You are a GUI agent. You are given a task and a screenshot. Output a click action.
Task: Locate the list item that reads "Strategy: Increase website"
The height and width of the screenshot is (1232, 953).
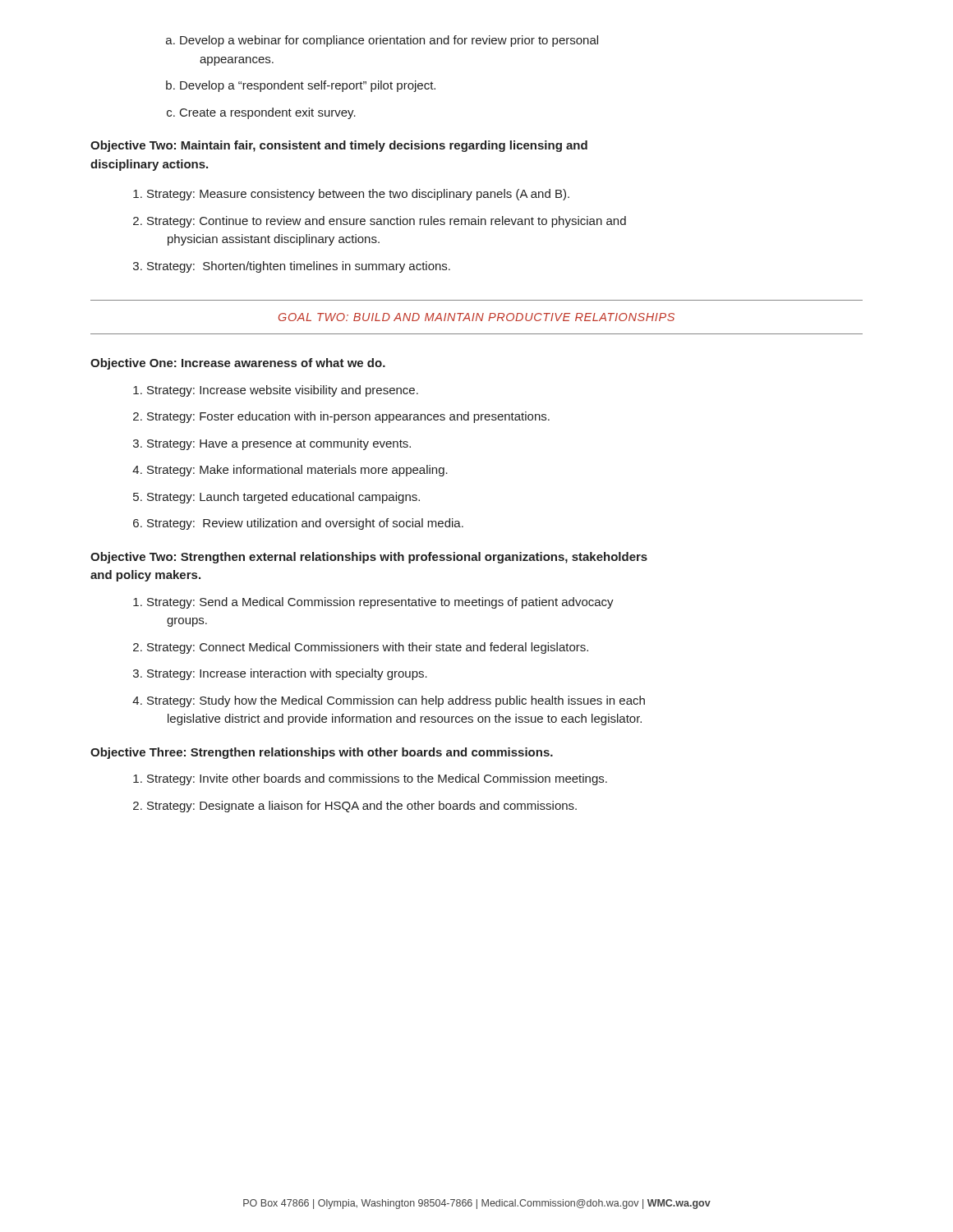[276, 391]
